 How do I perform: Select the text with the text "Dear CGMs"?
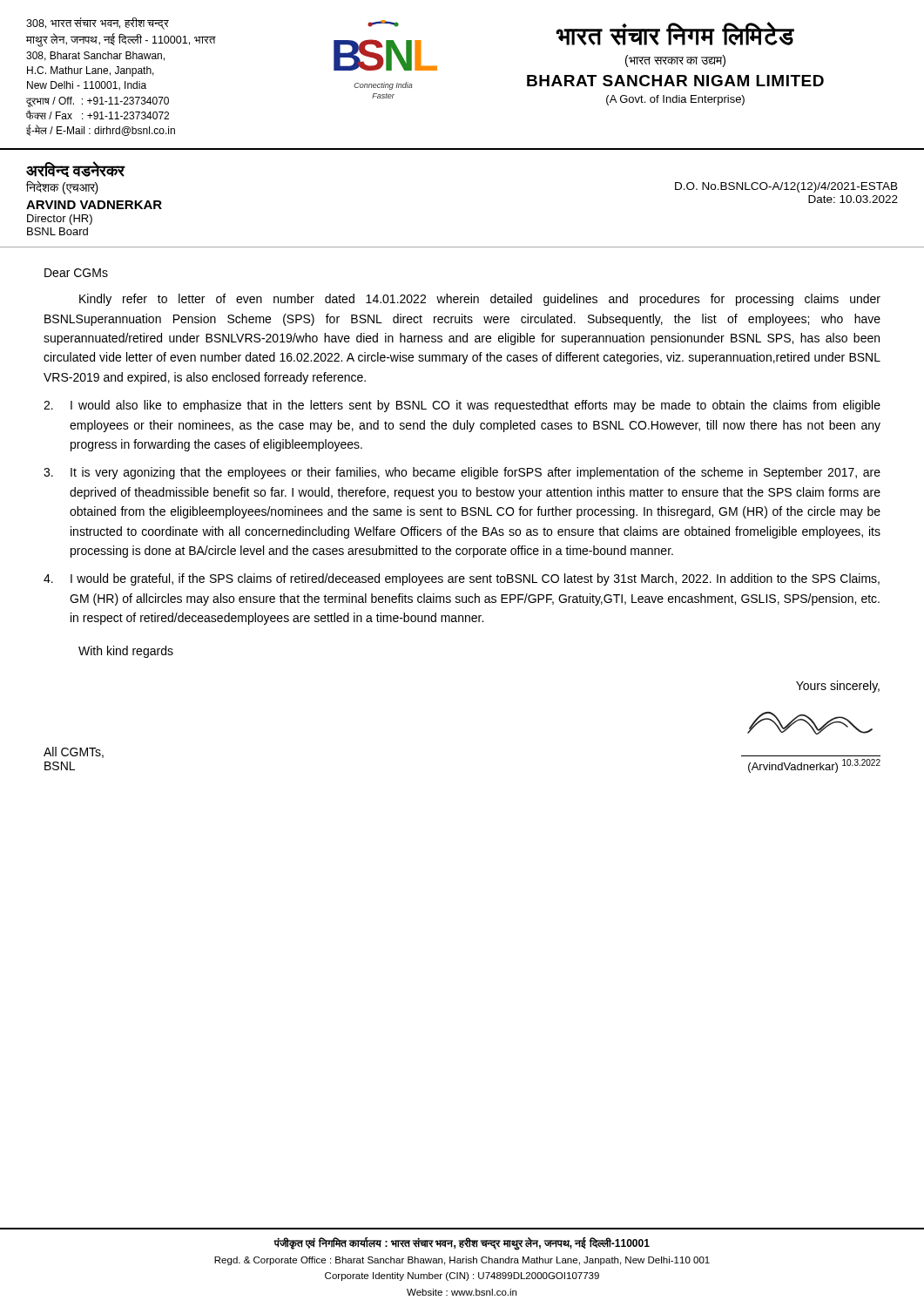[76, 273]
